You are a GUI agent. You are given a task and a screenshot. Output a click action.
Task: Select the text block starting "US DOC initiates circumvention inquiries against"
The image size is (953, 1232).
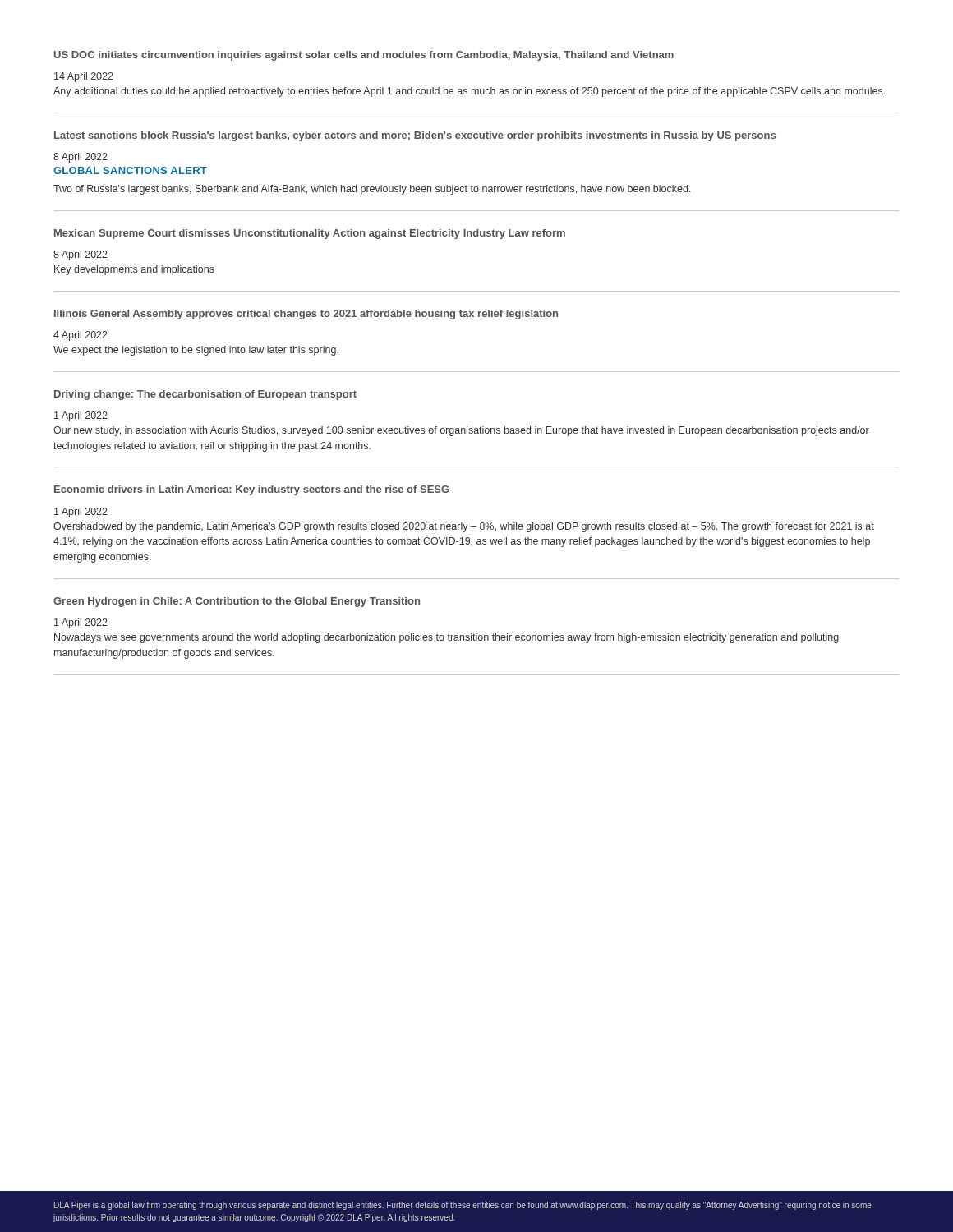(364, 56)
